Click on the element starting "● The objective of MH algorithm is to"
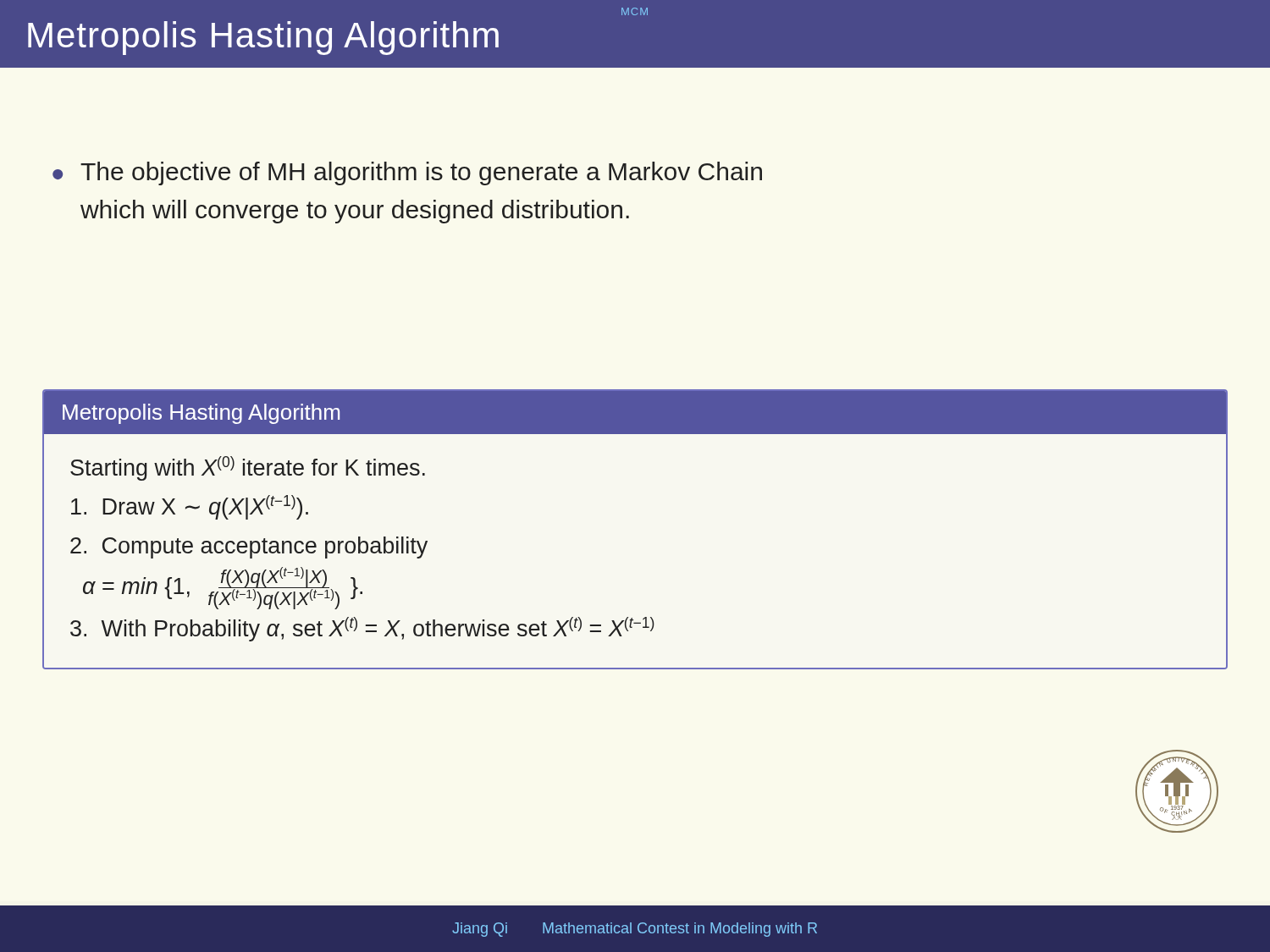The image size is (1270, 952). click(635, 190)
